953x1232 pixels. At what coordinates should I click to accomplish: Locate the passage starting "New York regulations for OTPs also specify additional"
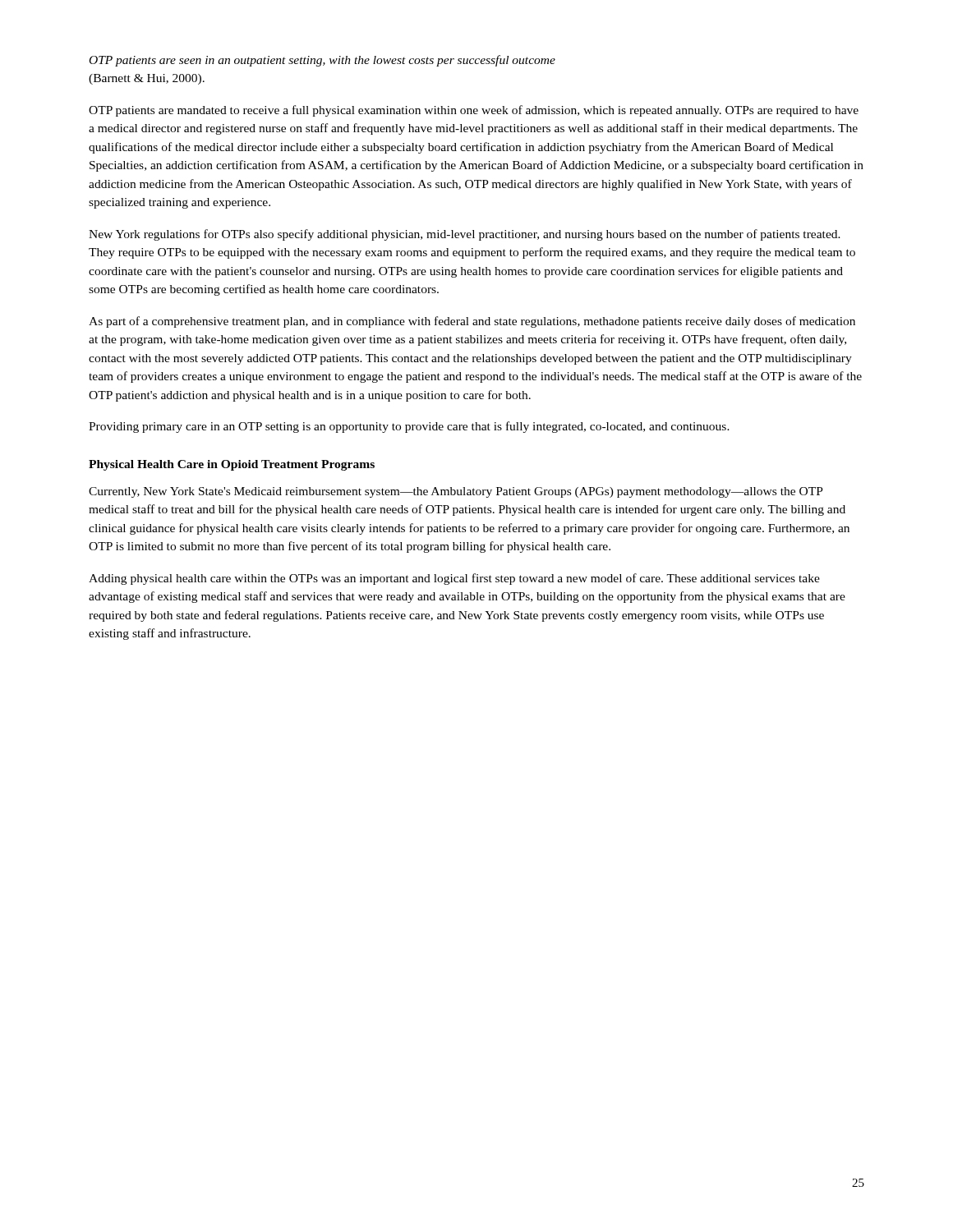point(476,262)
